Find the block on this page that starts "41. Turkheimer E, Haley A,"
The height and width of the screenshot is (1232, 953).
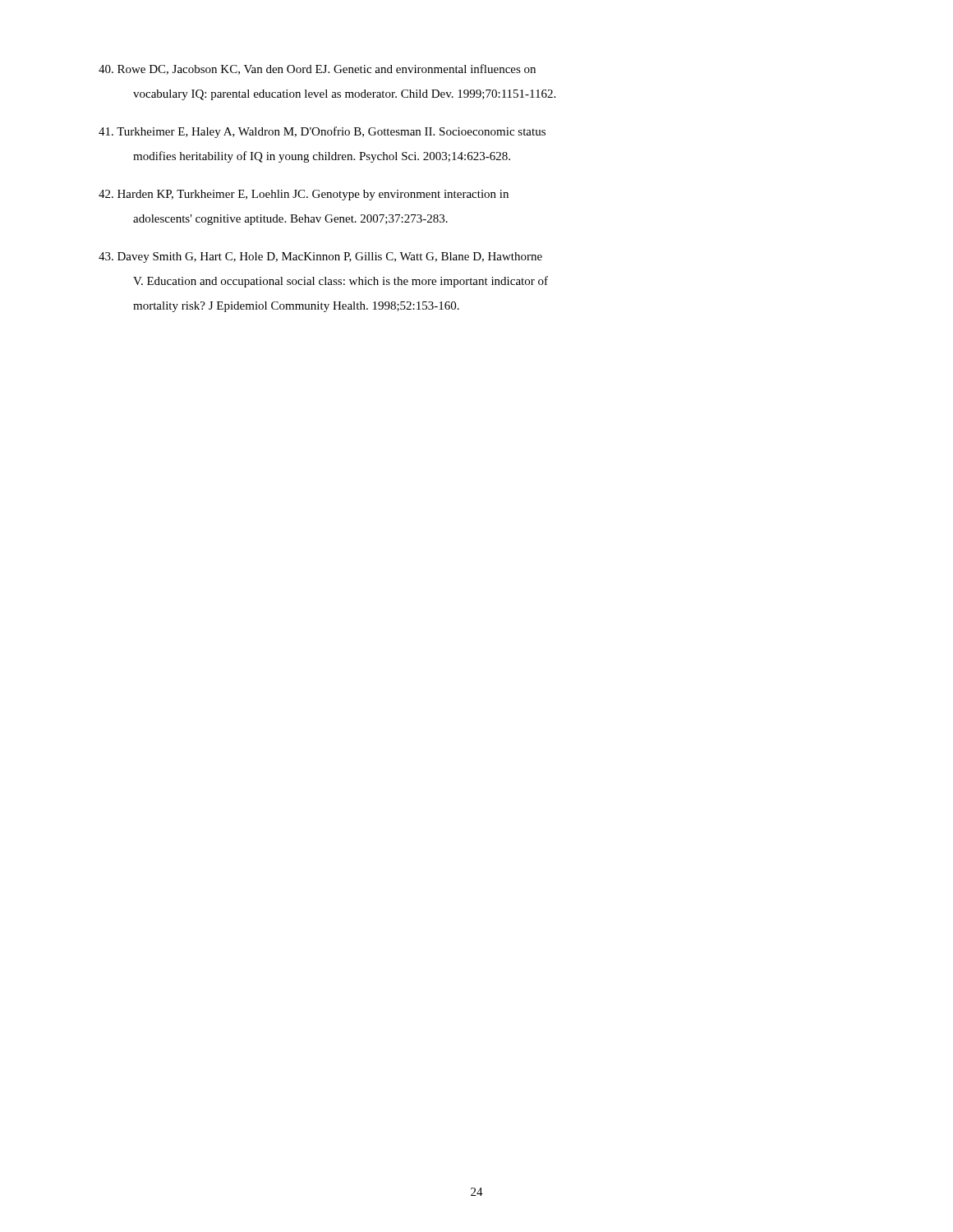point(476,144)
